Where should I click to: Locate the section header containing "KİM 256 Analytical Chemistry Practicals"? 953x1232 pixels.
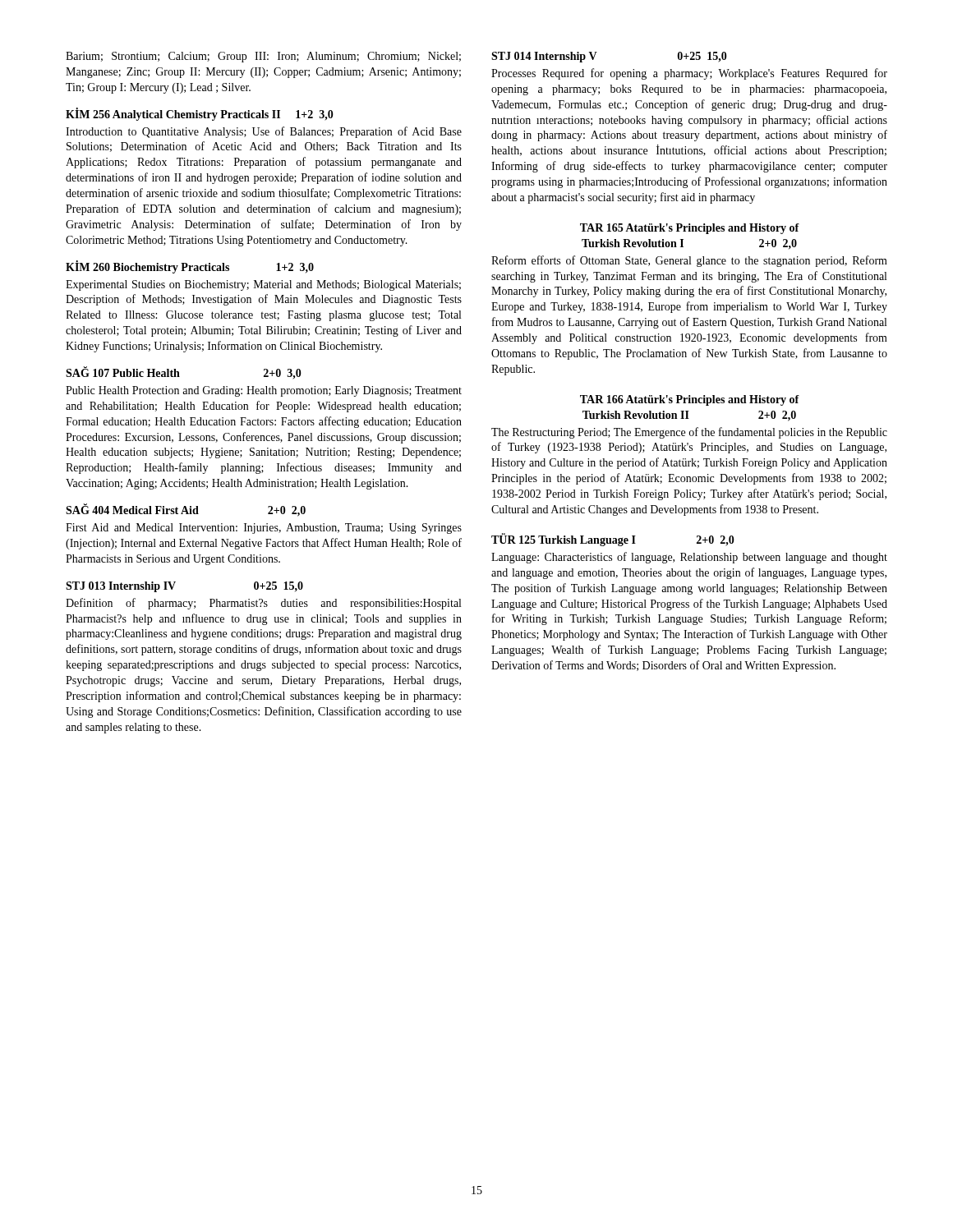[200, 114]
